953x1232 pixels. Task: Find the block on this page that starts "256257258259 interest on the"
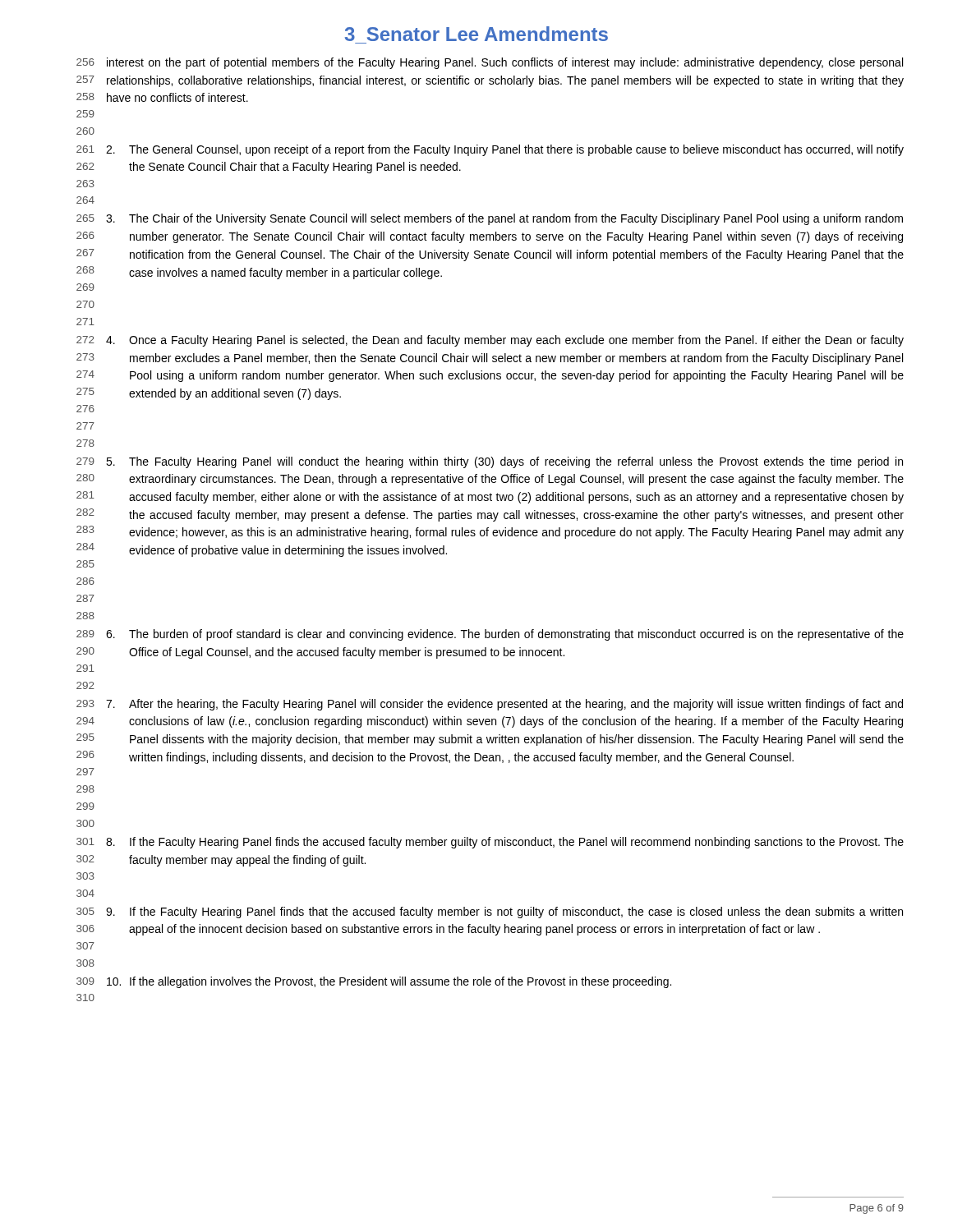click(x=476, y=89)
